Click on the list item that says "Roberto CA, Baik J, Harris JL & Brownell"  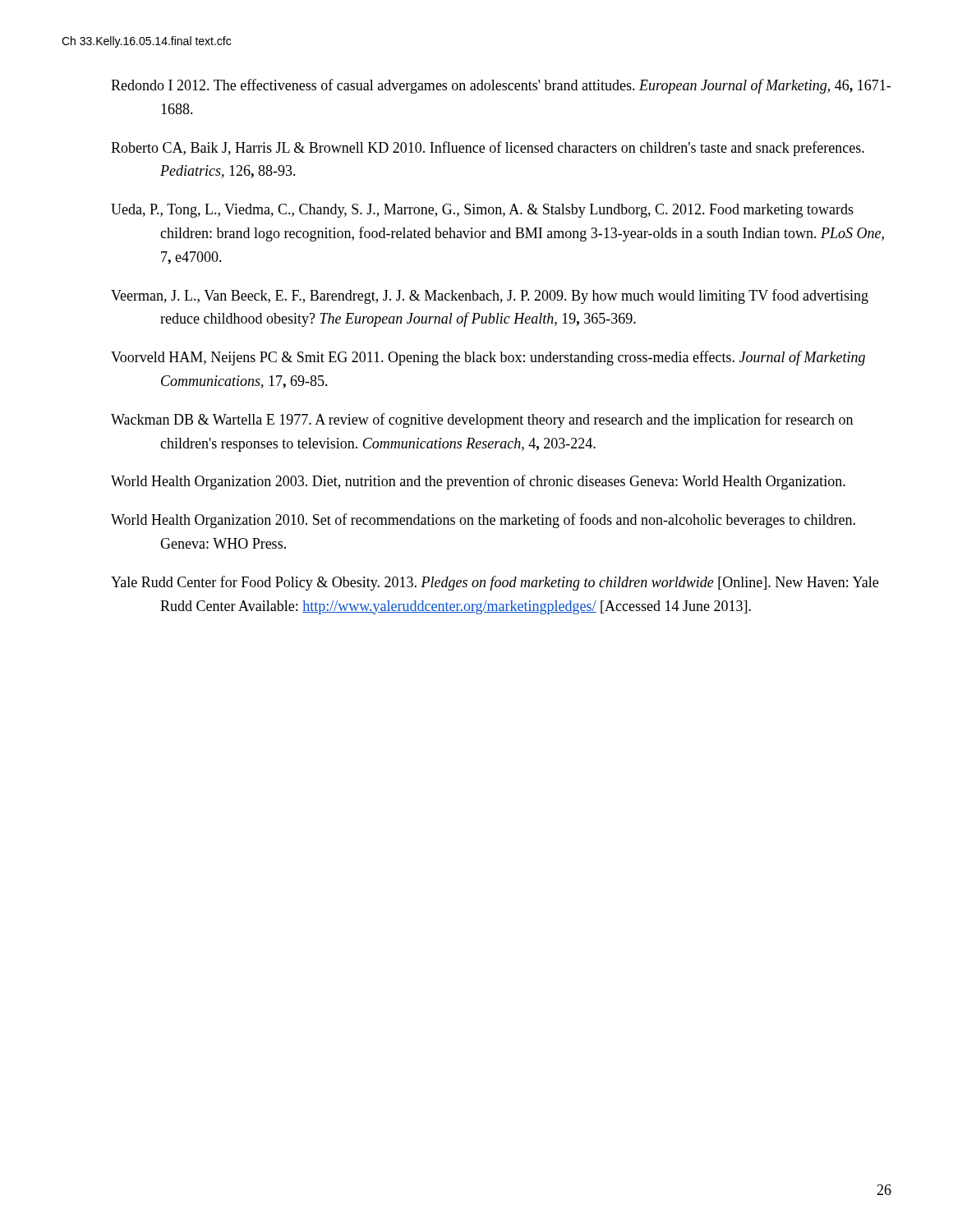(x=488, y=159)
